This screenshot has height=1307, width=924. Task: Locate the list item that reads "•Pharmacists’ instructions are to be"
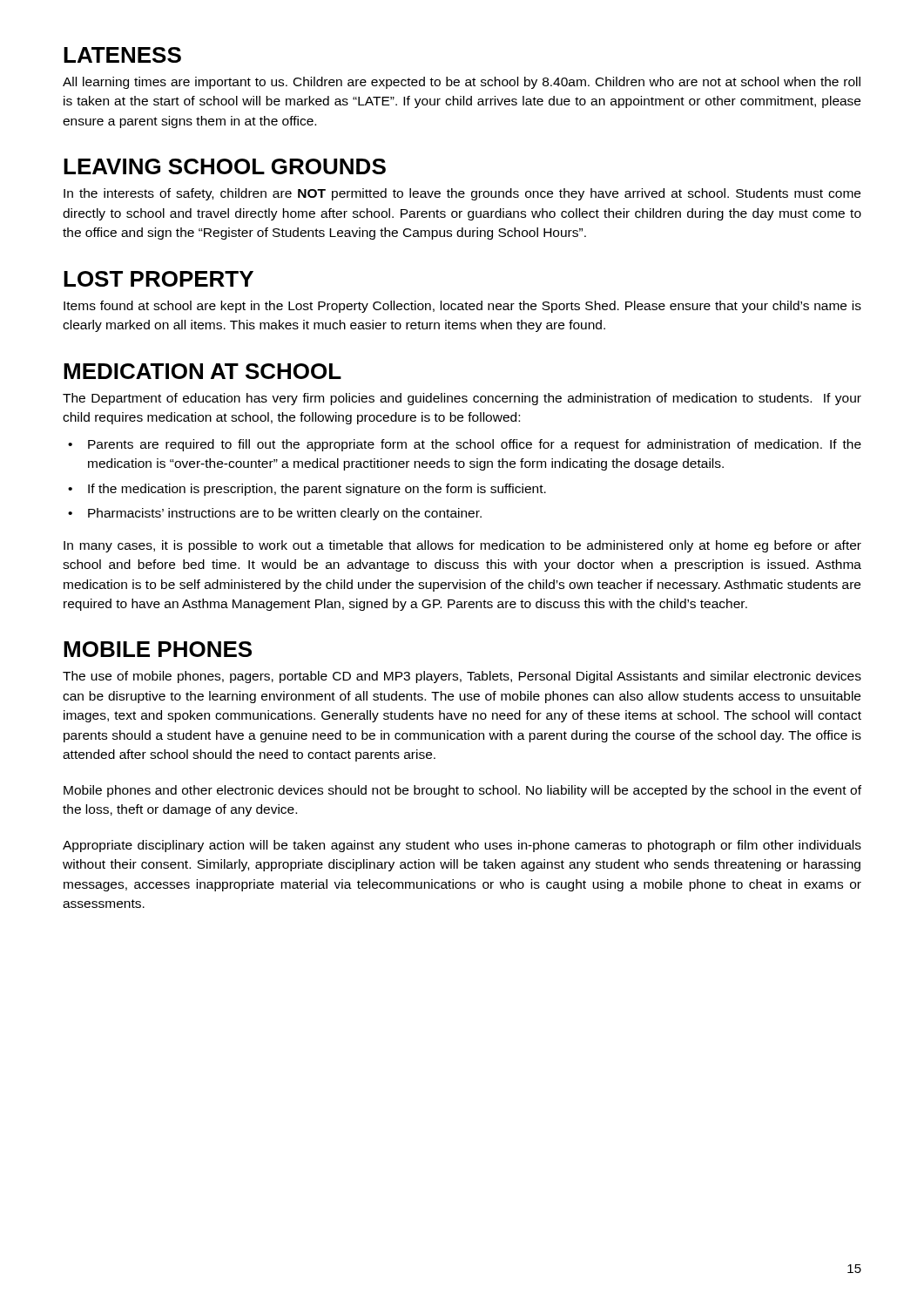pos(275,514)
